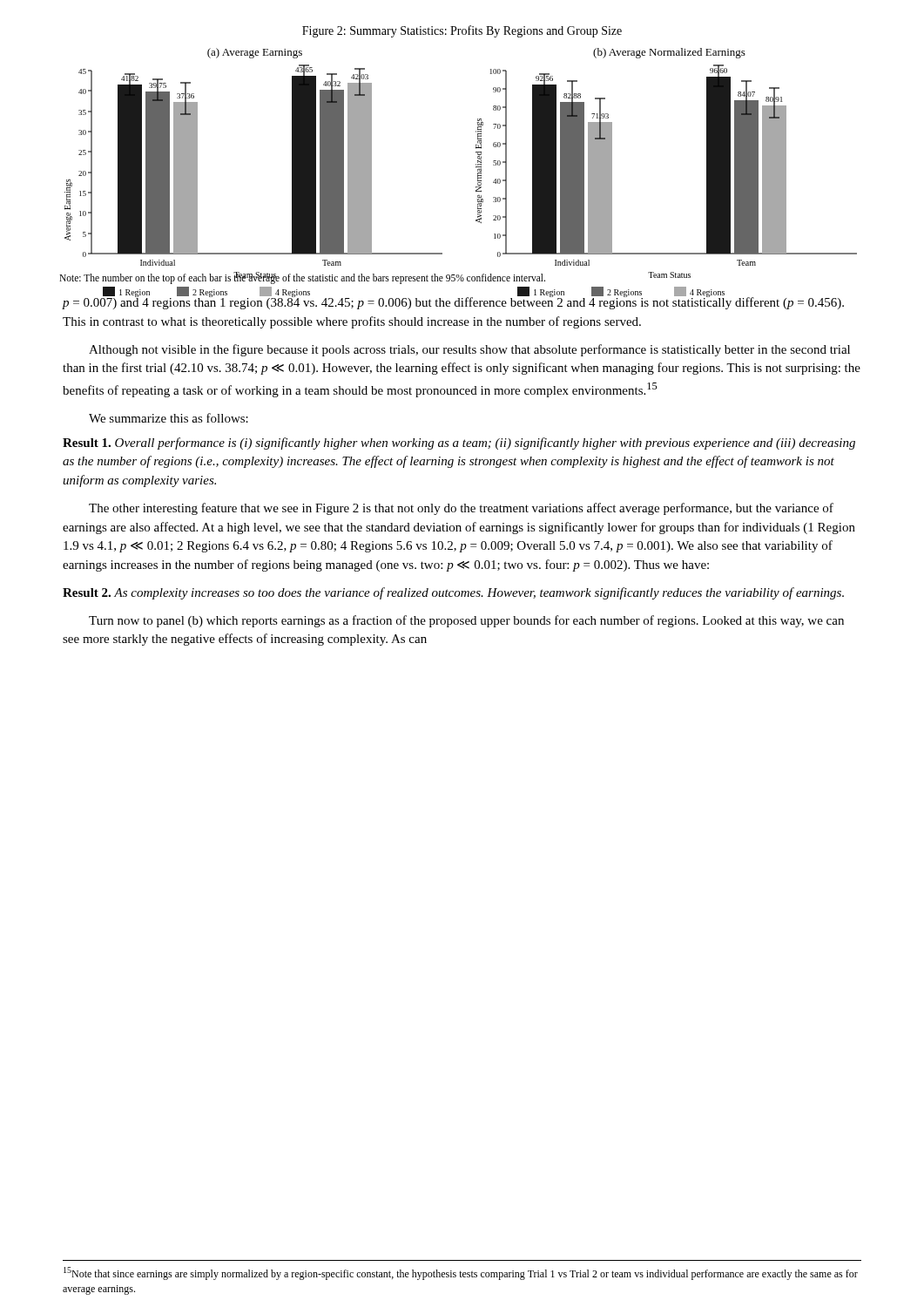The height and width of the screenshot is (1307, 924).
Task: Find the text containing "We summarize this as follows:"
Action: point(169,418)
